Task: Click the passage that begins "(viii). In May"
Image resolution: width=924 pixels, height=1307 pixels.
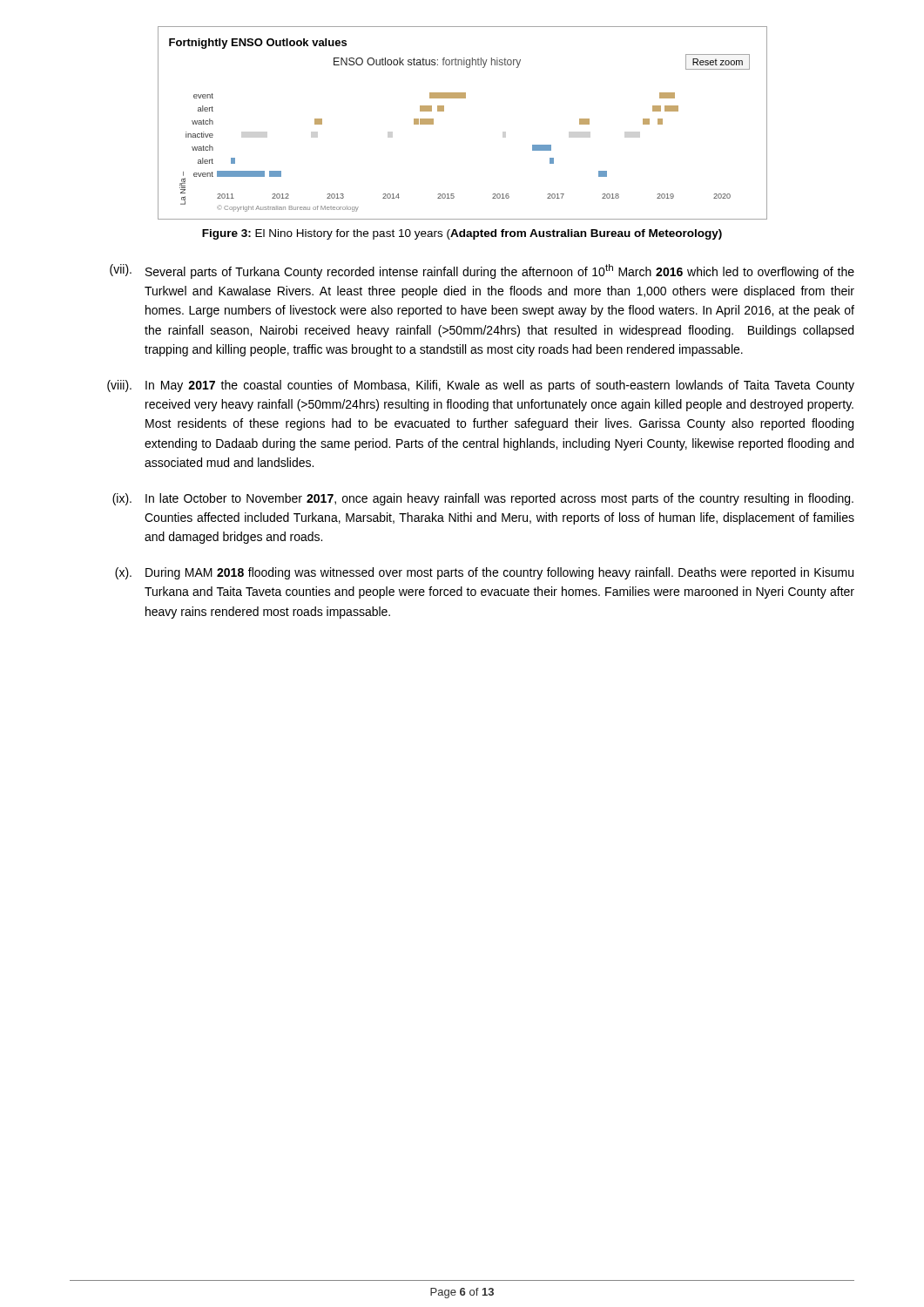Action: [x=462, y=424]
